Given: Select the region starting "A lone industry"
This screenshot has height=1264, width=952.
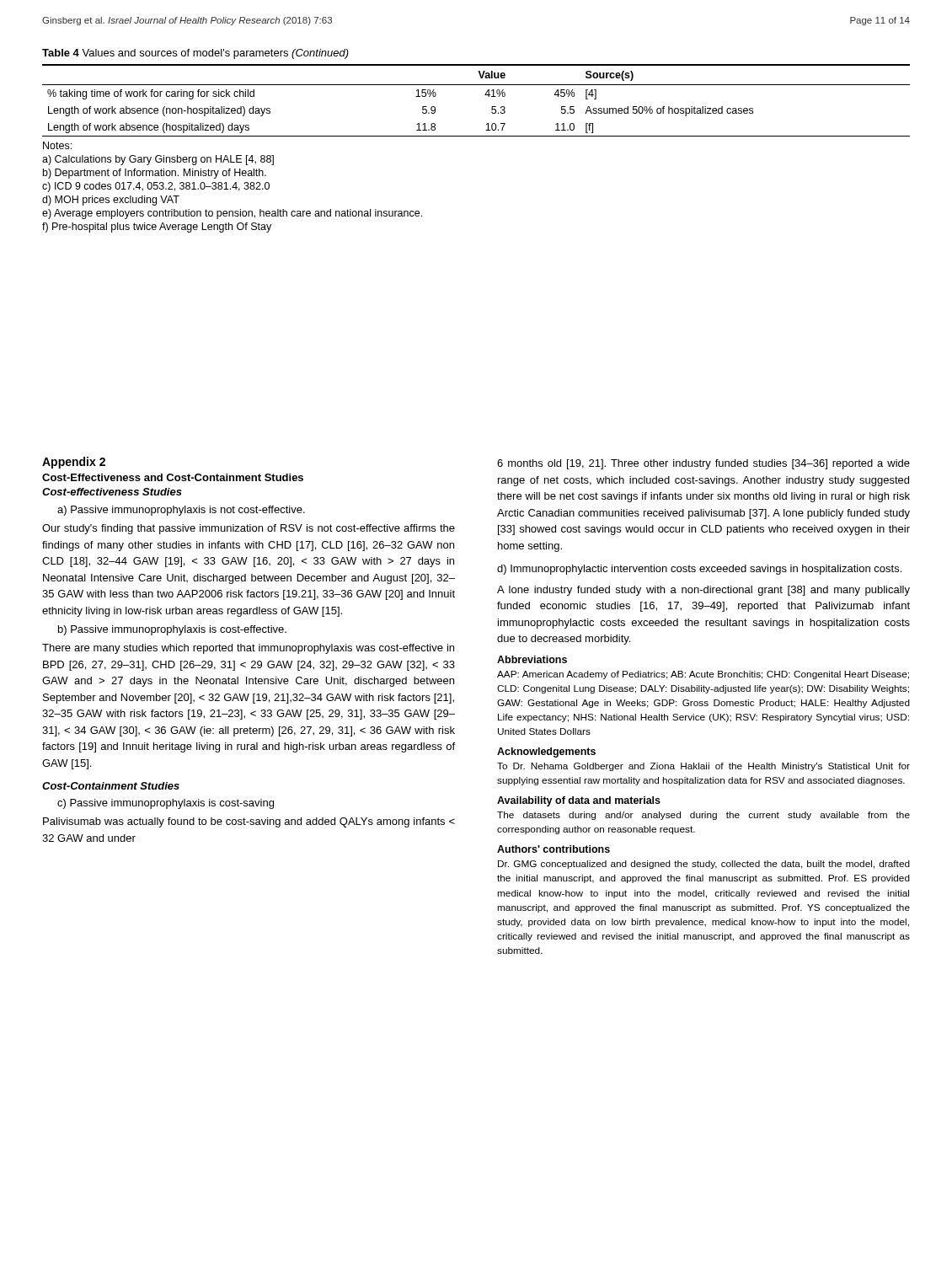Looking at the screenshot, I should [703, 614].
